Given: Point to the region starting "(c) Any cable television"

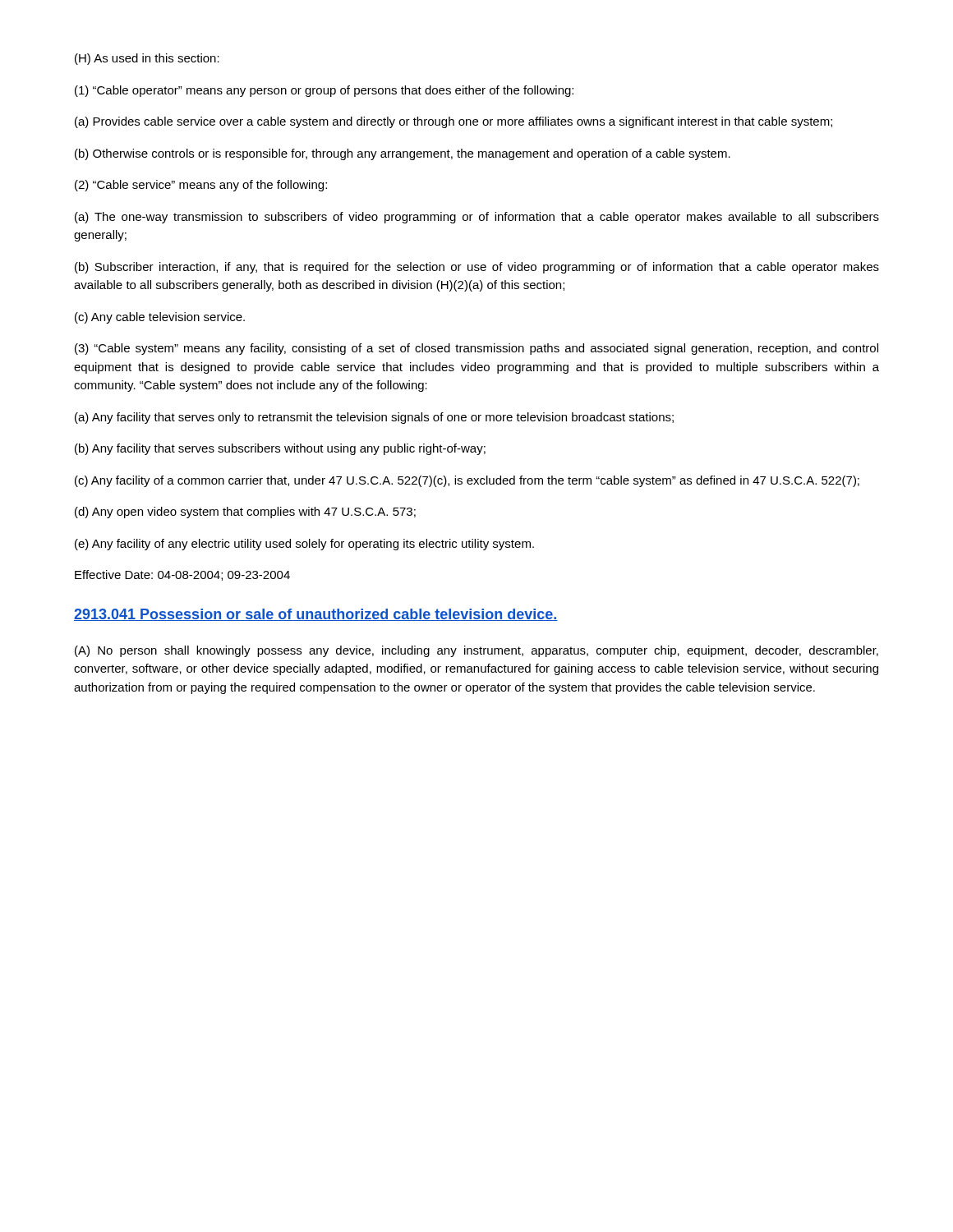Looking at the screenshot, I should click(x=160, y=316).
